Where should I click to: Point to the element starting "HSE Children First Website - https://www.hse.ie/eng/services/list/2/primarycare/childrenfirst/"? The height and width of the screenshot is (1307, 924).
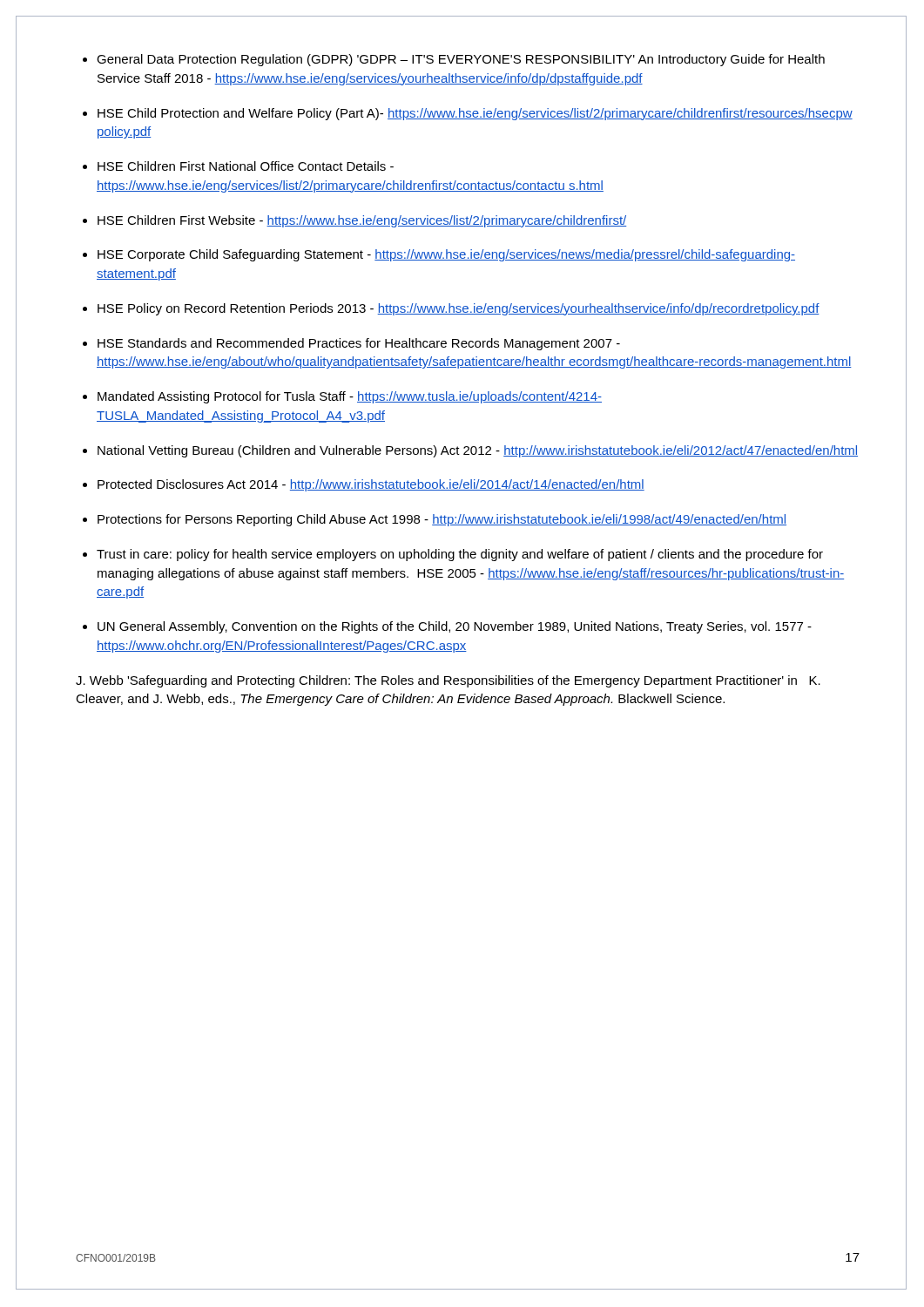click(x=362, y=220)
